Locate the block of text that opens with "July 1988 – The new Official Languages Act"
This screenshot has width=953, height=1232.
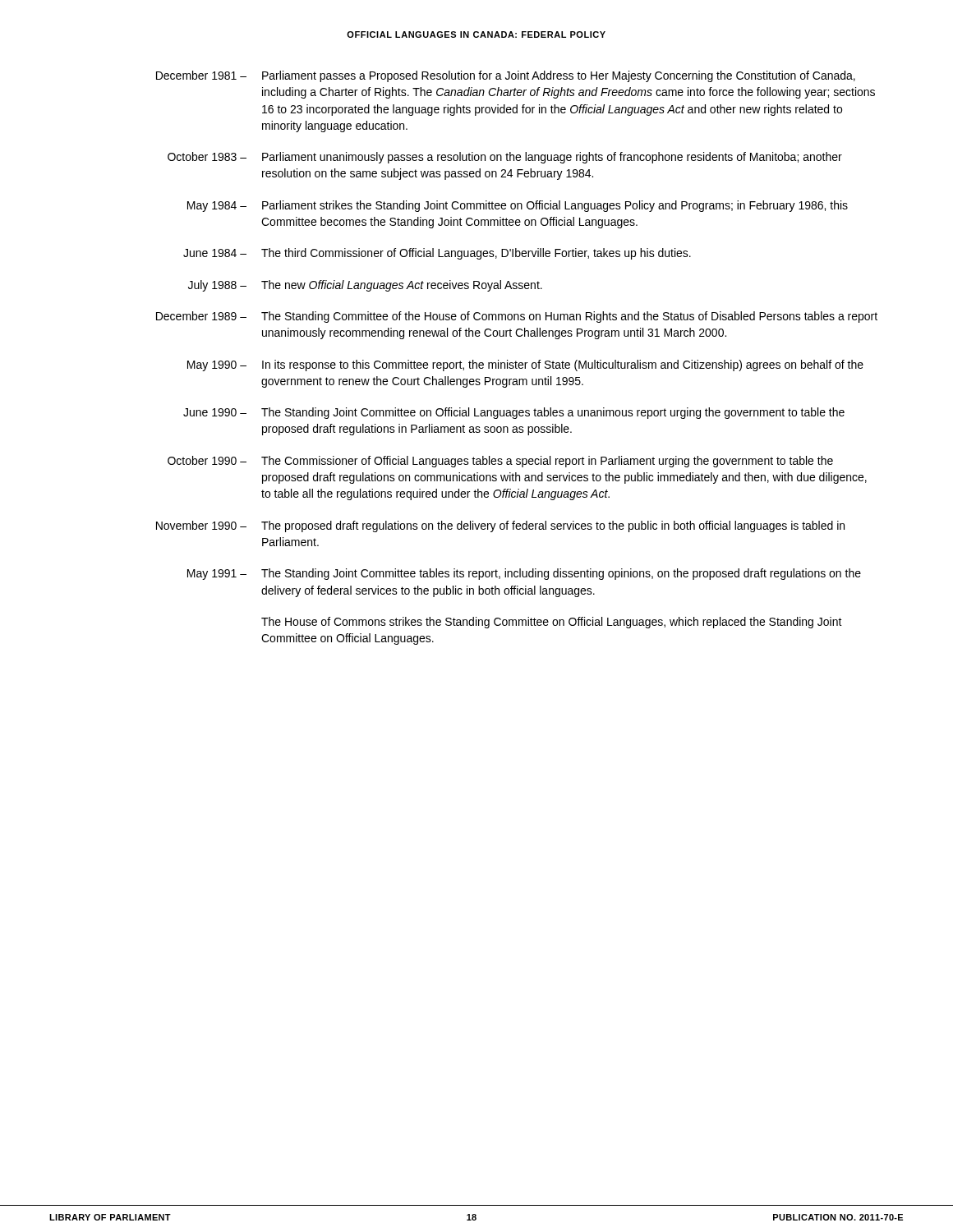pos(493,285)
